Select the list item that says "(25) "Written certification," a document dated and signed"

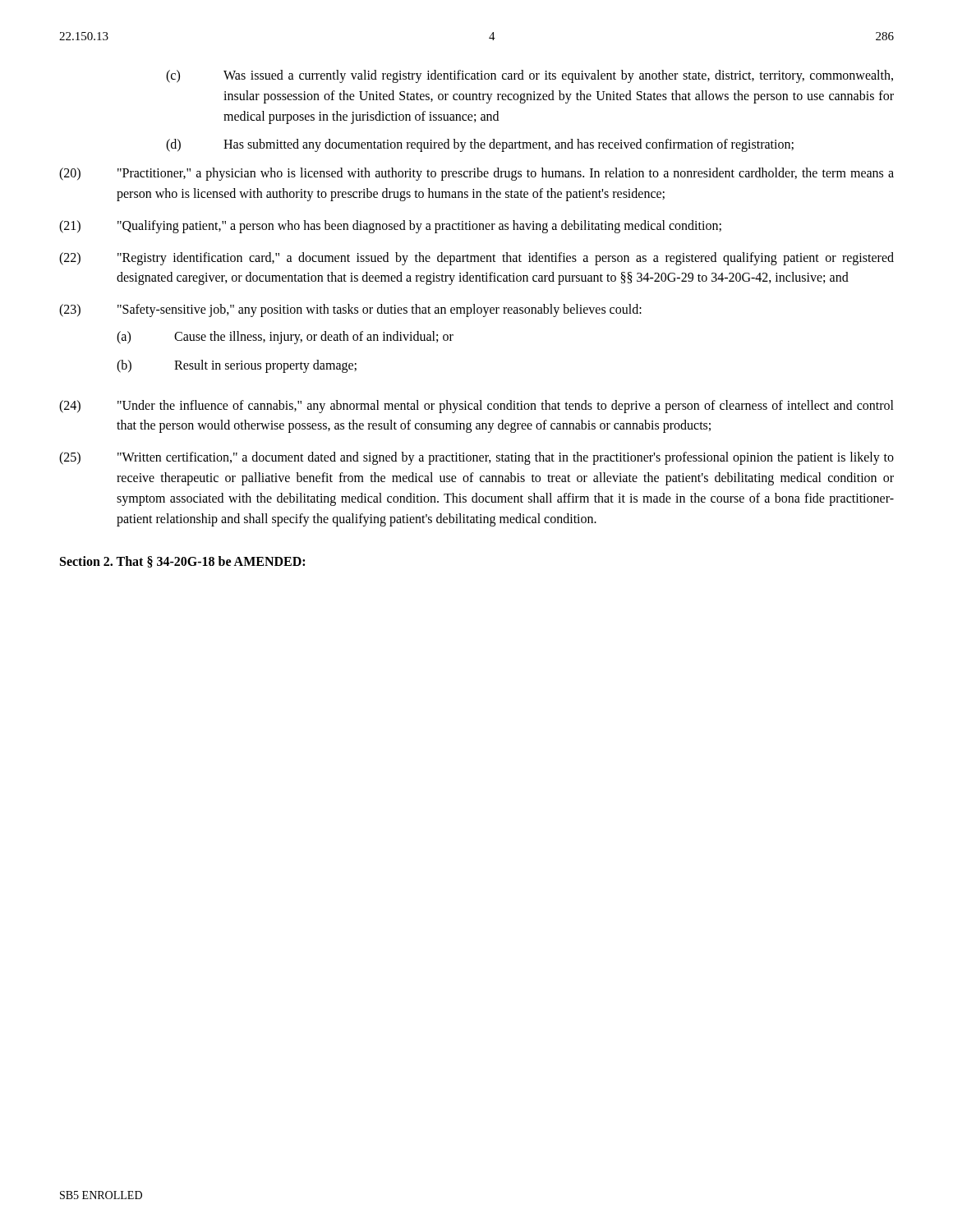[x=476, y=488]
